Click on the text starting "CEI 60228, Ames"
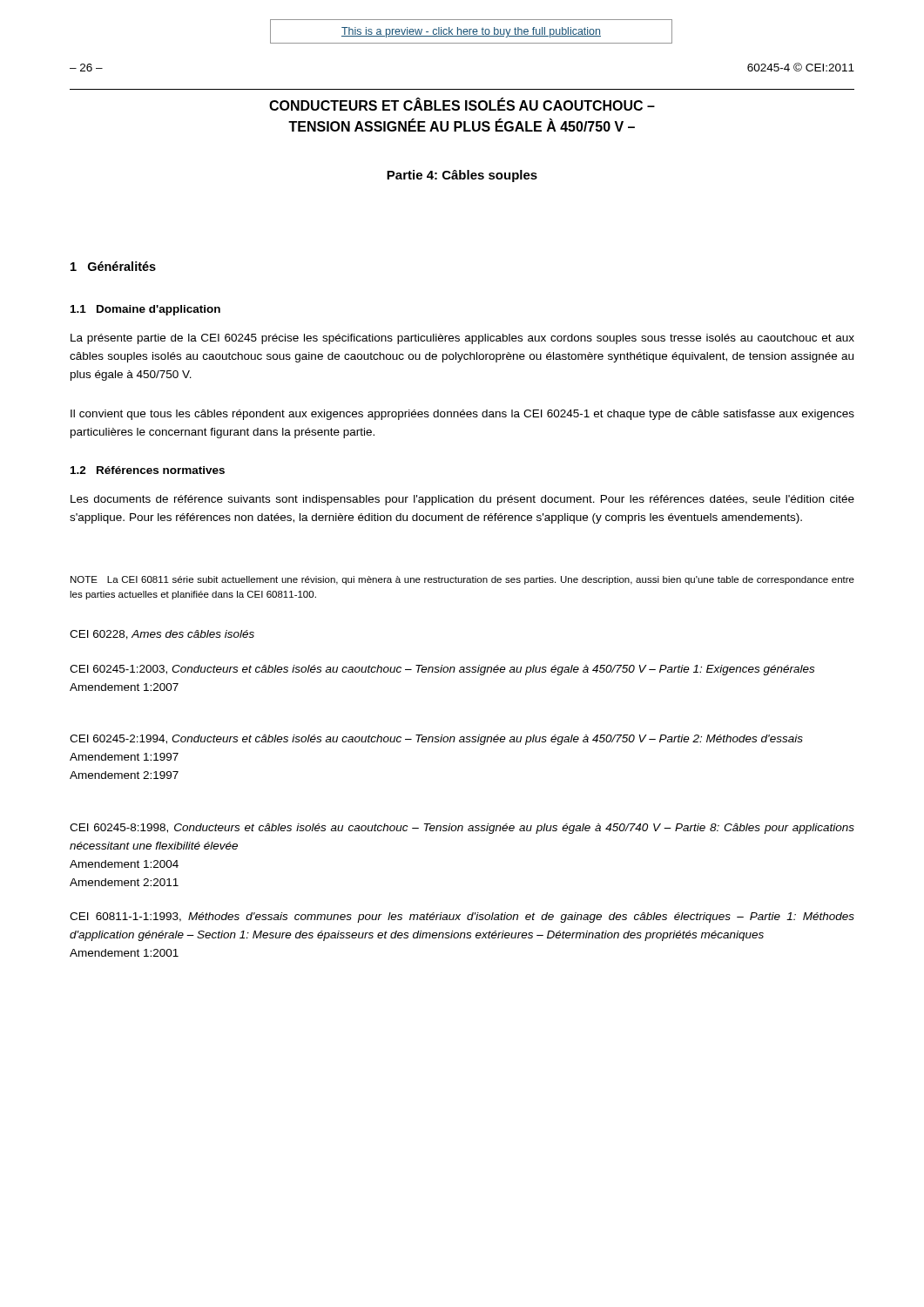Viewport: 924px width, 1307px height. point(162,634)
